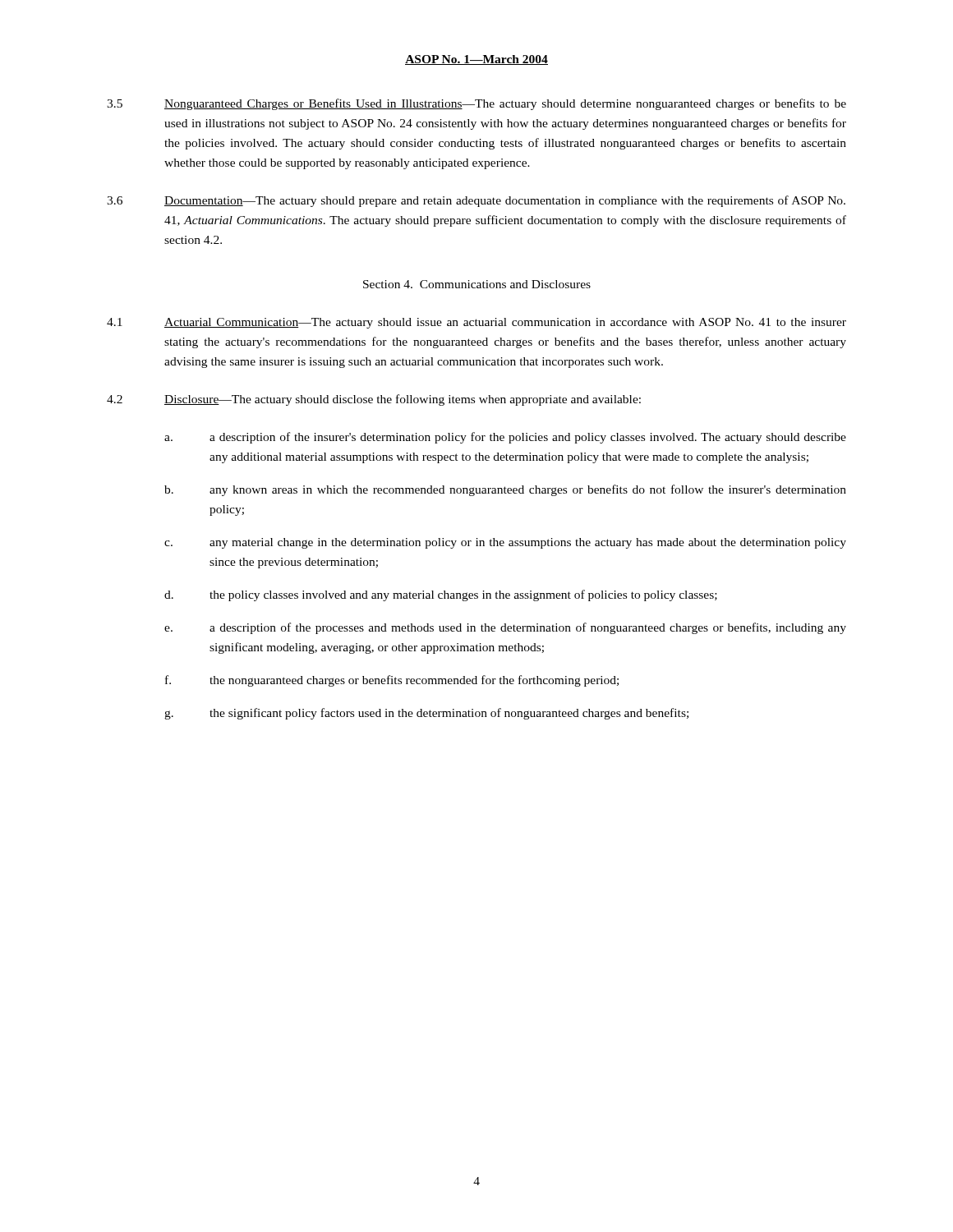Point to the block beginning "d. the policy classes involved and"
This screenshot has height=1232, width=953.
click(x=505, y=595)
